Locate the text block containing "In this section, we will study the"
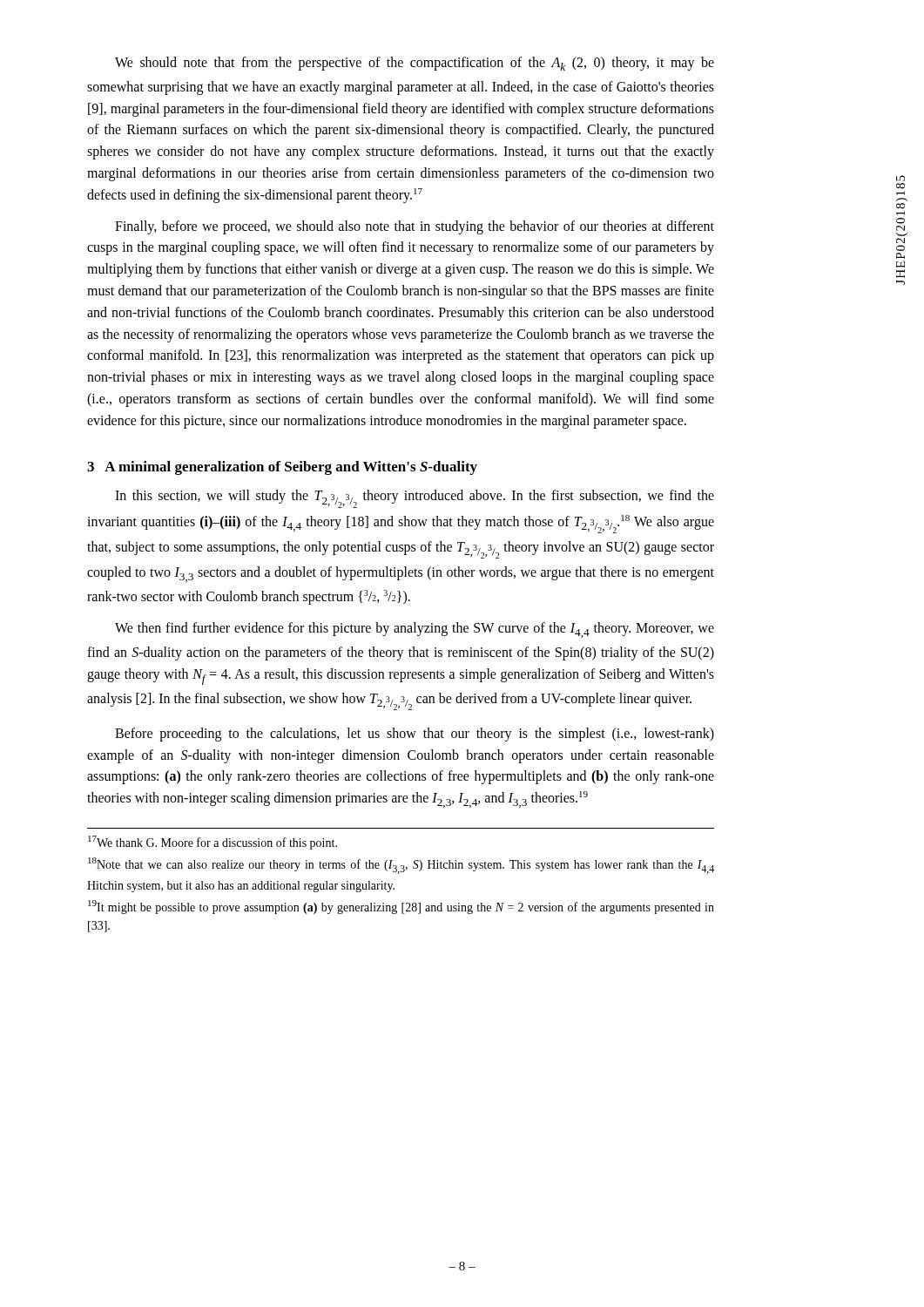Image resolution: width=924 pixels, height=1307 pixels. tap(401, 547)
